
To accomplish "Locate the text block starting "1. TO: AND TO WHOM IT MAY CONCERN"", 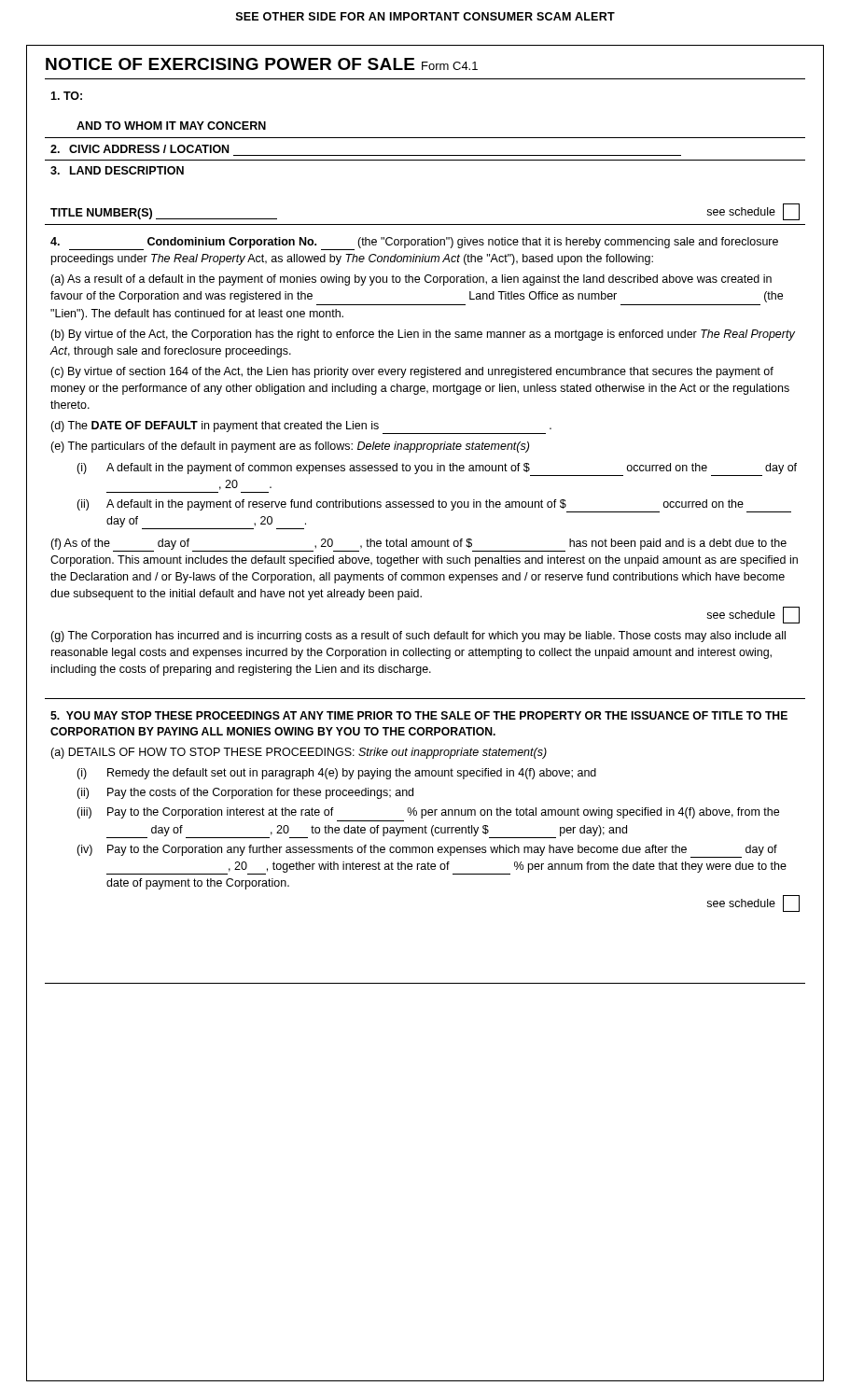I will coord(66,96).
